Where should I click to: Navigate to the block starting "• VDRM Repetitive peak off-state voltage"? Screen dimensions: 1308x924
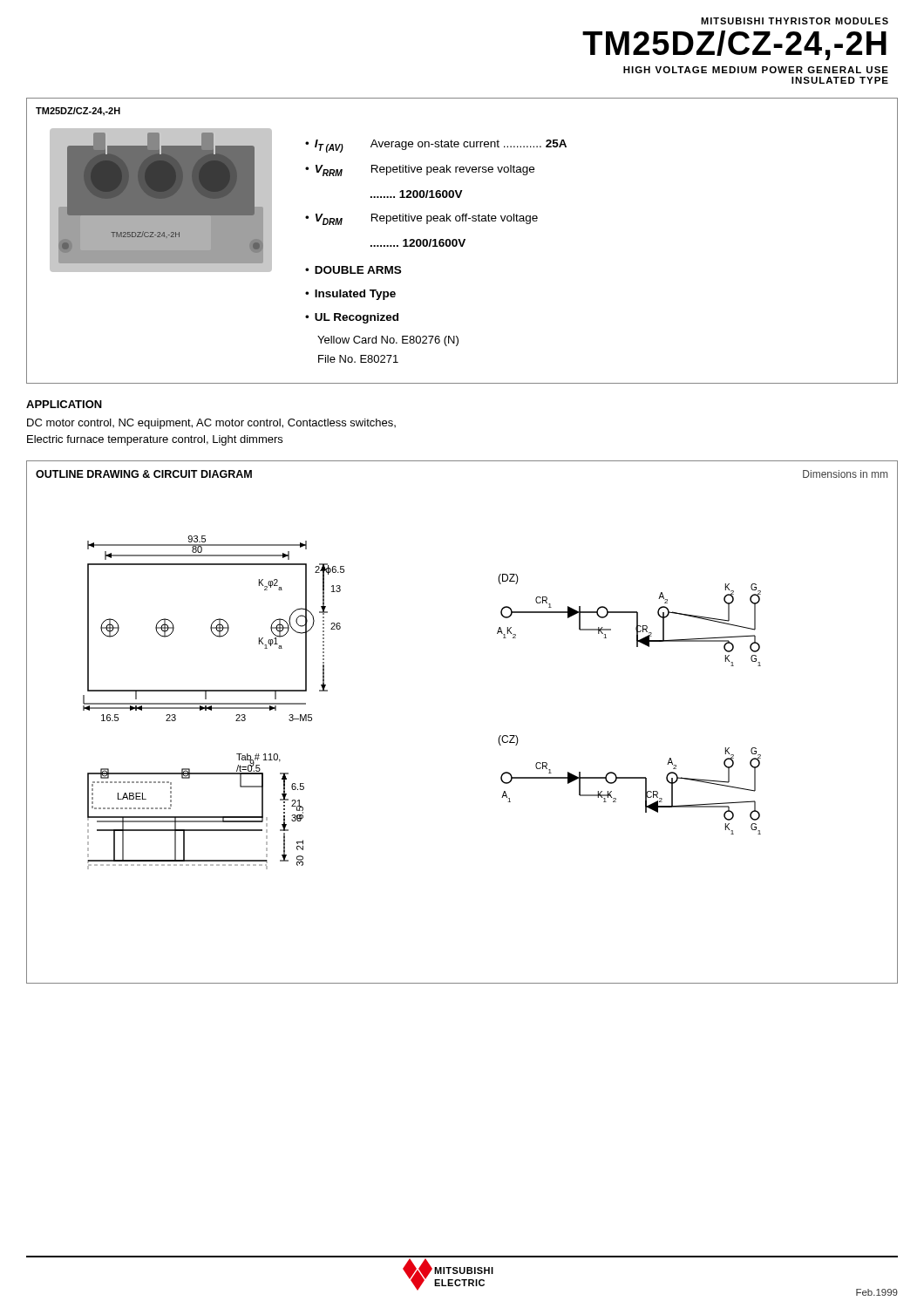point(422,218)
